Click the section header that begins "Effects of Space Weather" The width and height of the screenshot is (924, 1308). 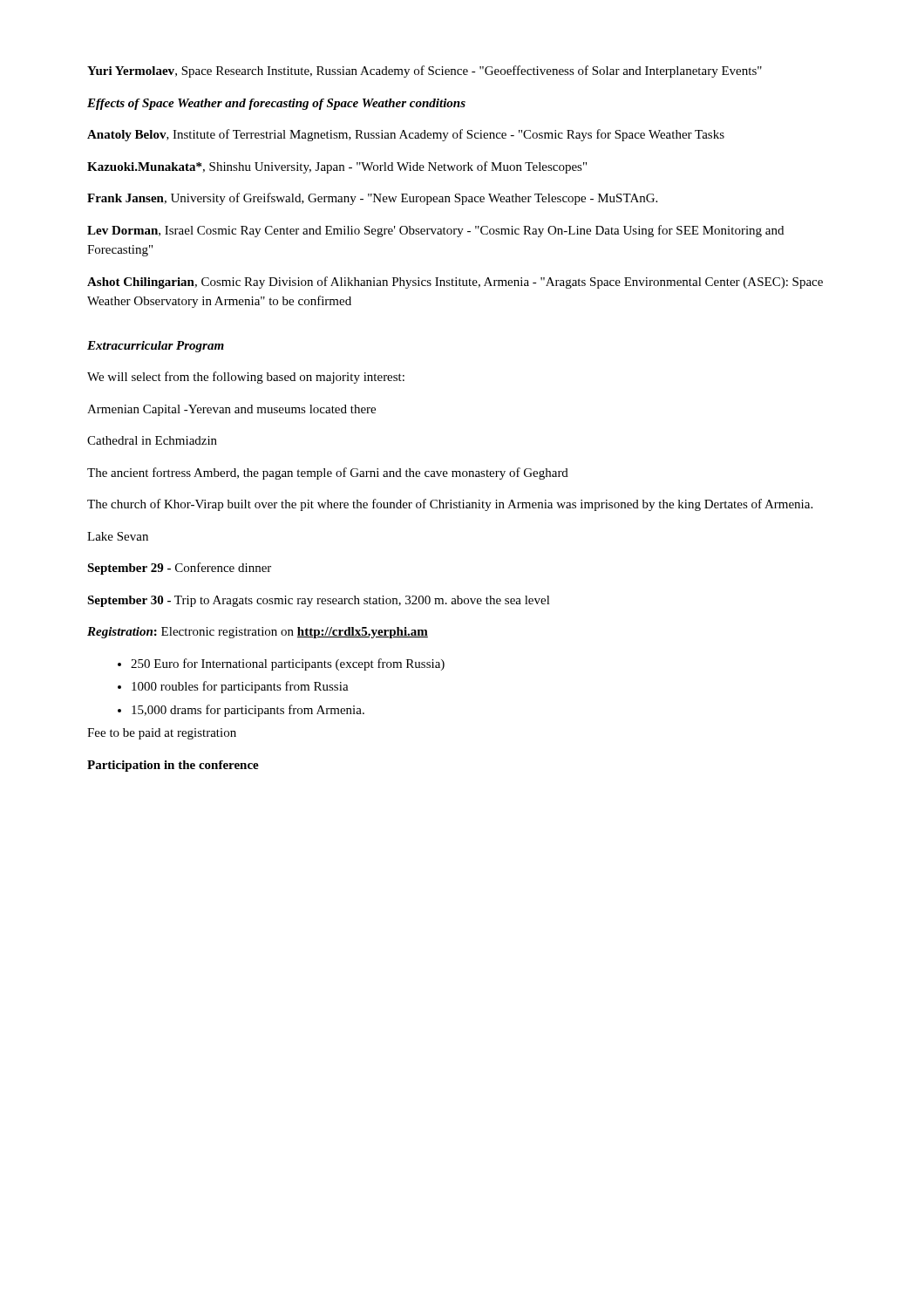276,102
